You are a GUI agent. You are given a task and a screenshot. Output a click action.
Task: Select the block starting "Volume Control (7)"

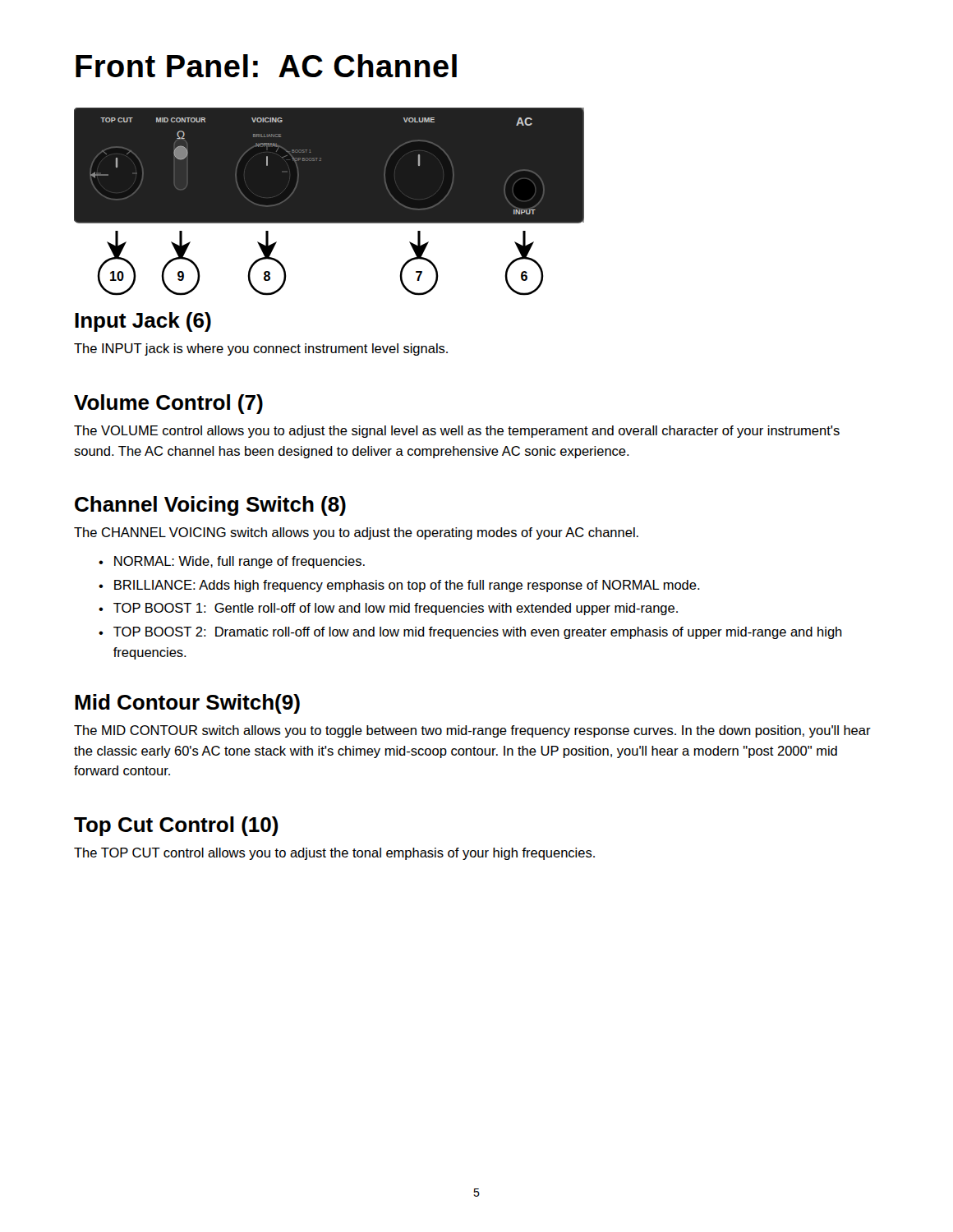[x=169, y=402]
